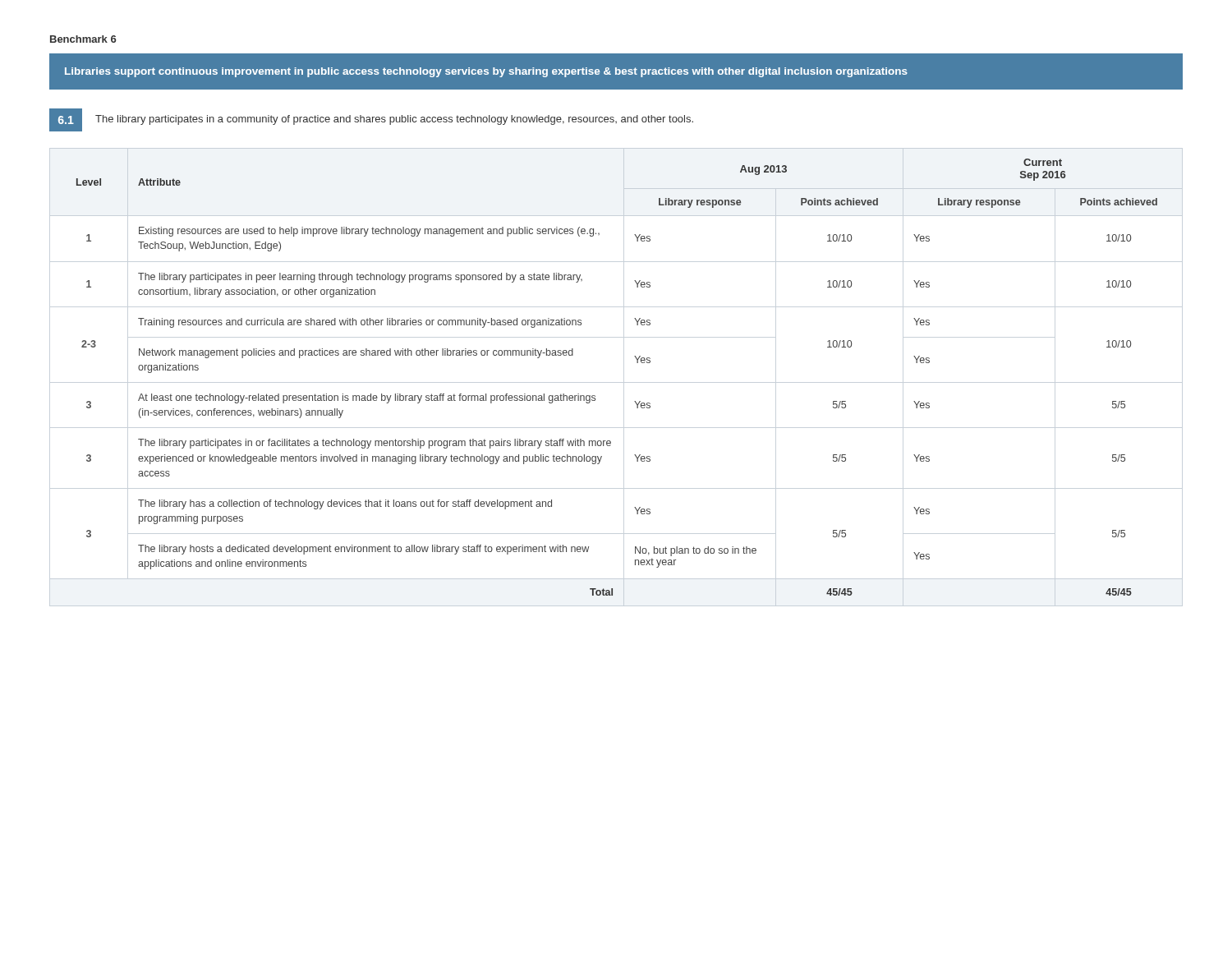Screen dimensions: 953x1232
Task: Locate the text starting "Benchmark 6"
Action: (83, 39)
